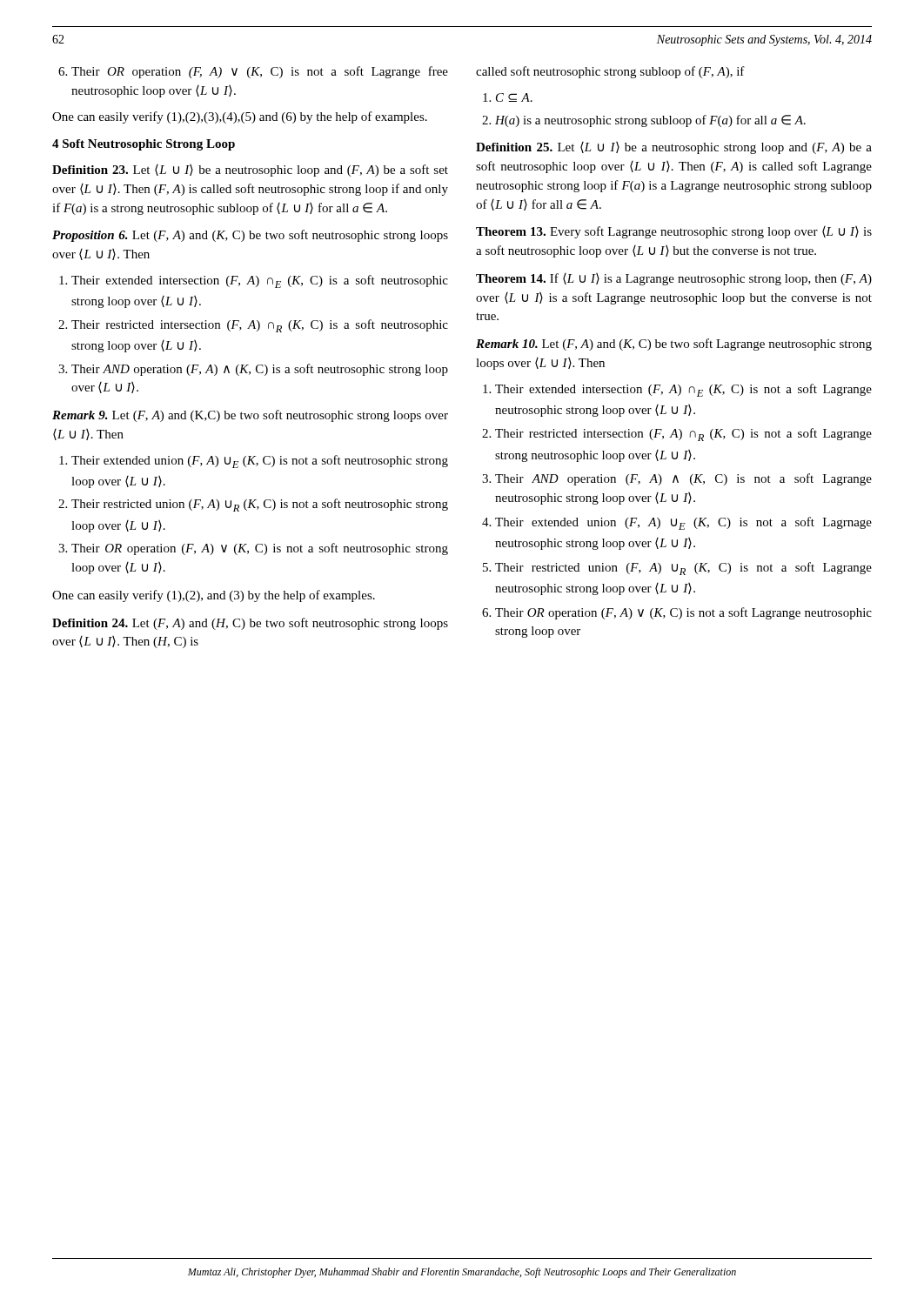Navigate to the text starting "One can easily verify (1),(2),(3),(4),(5) and (6) by"

click(250, 117)
